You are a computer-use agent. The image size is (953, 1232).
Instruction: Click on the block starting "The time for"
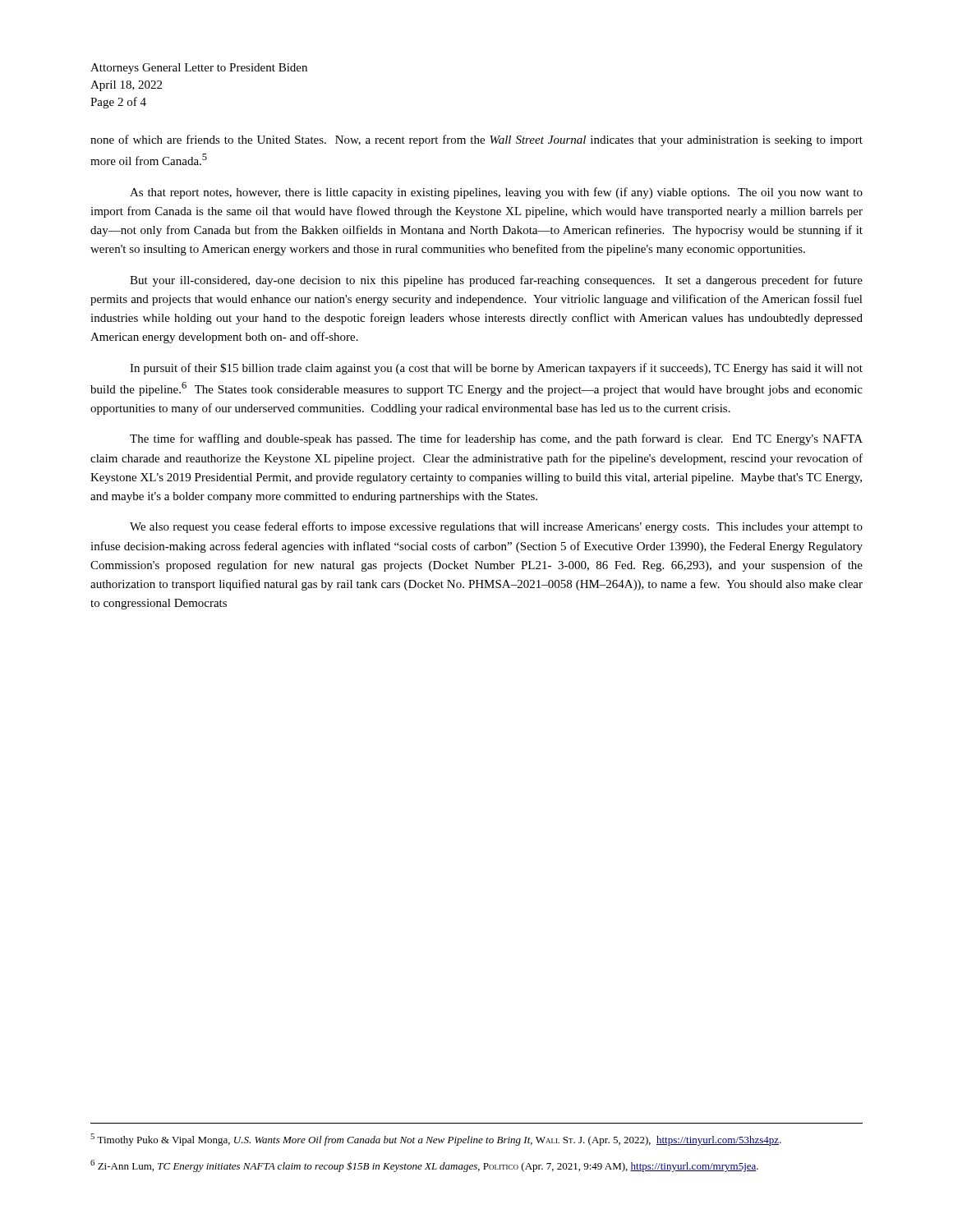476,467
